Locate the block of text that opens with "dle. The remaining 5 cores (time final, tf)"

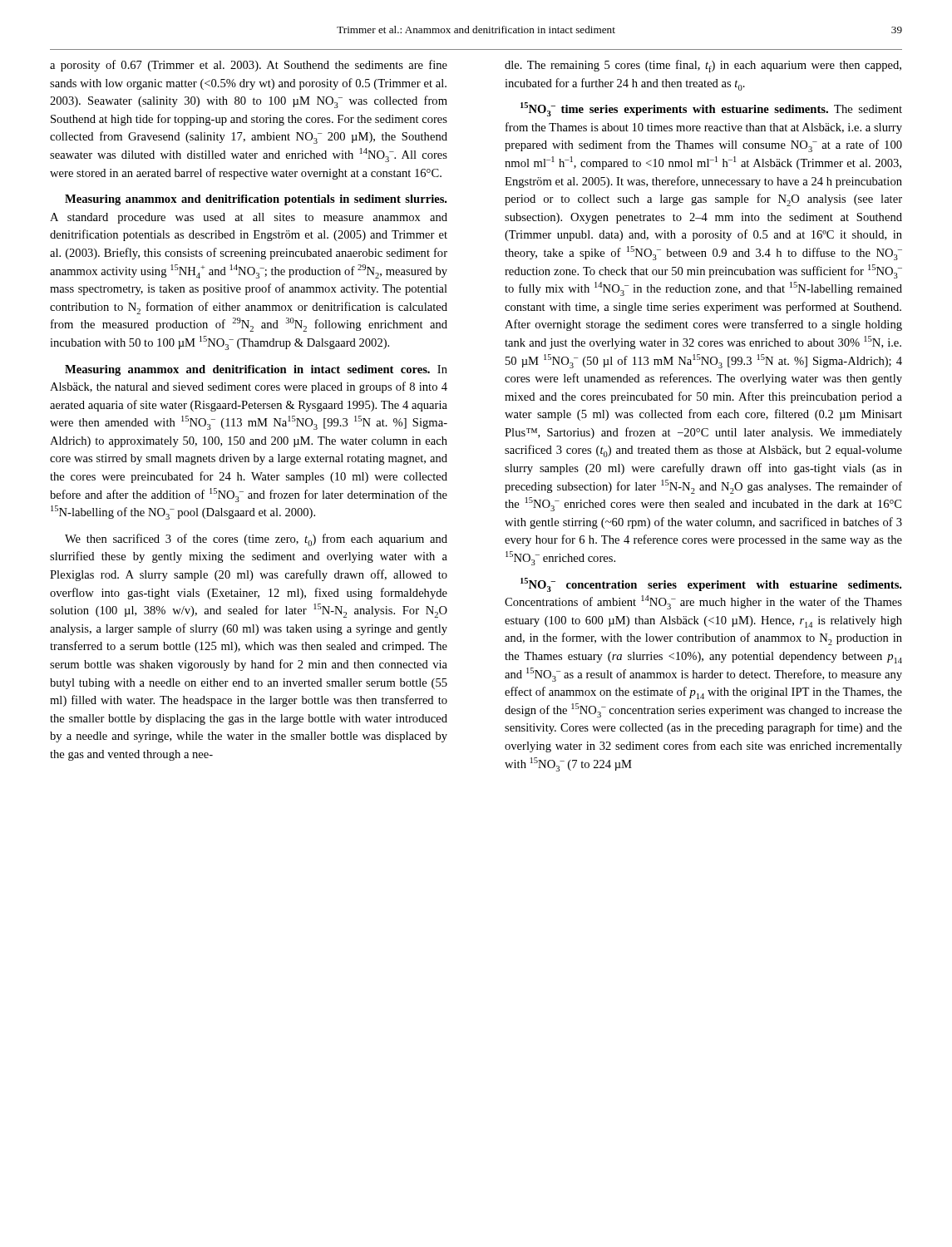pos(703,74)
